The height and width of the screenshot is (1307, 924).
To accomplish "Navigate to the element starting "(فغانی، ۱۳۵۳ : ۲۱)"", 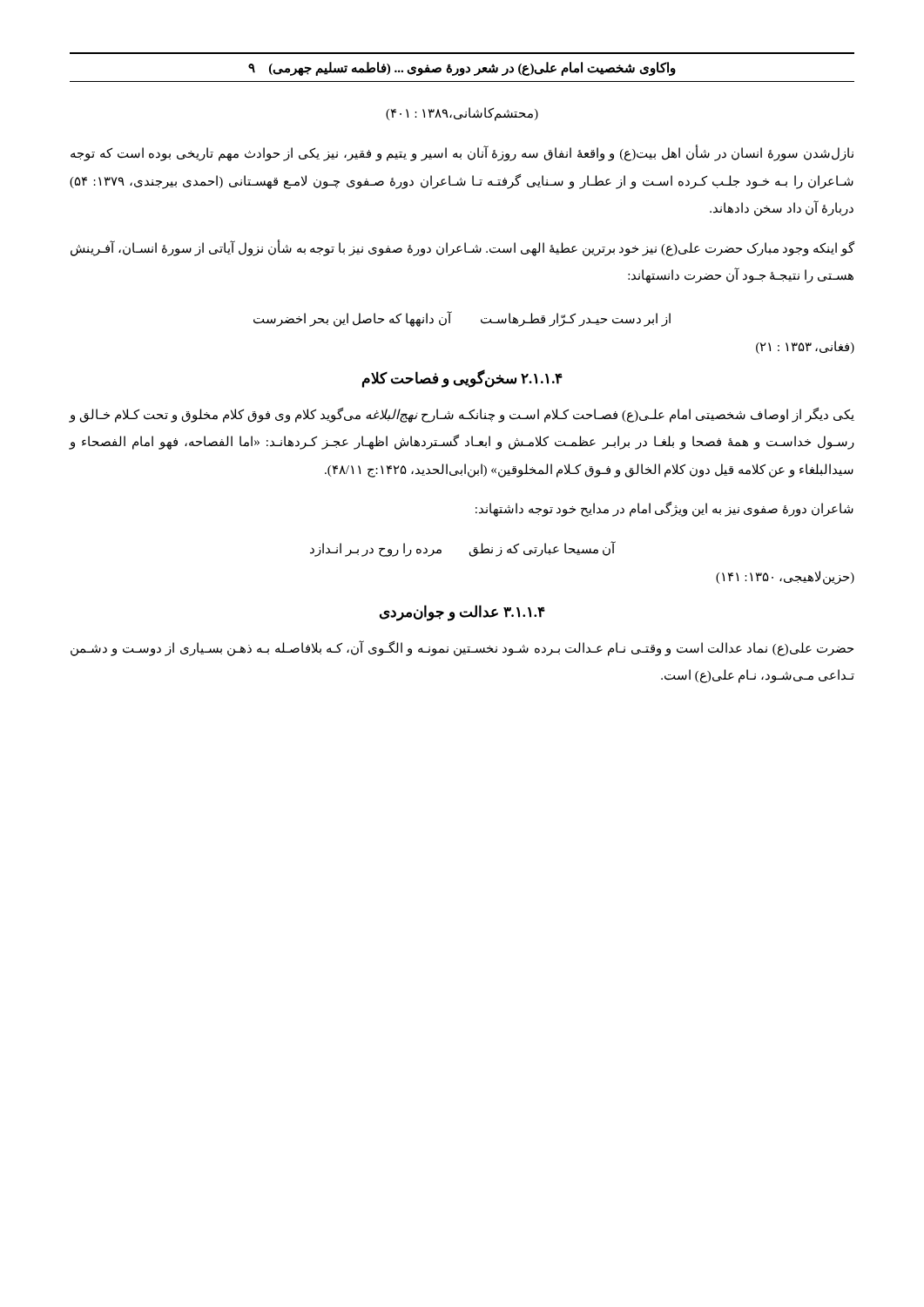I will tap(805, 346).
